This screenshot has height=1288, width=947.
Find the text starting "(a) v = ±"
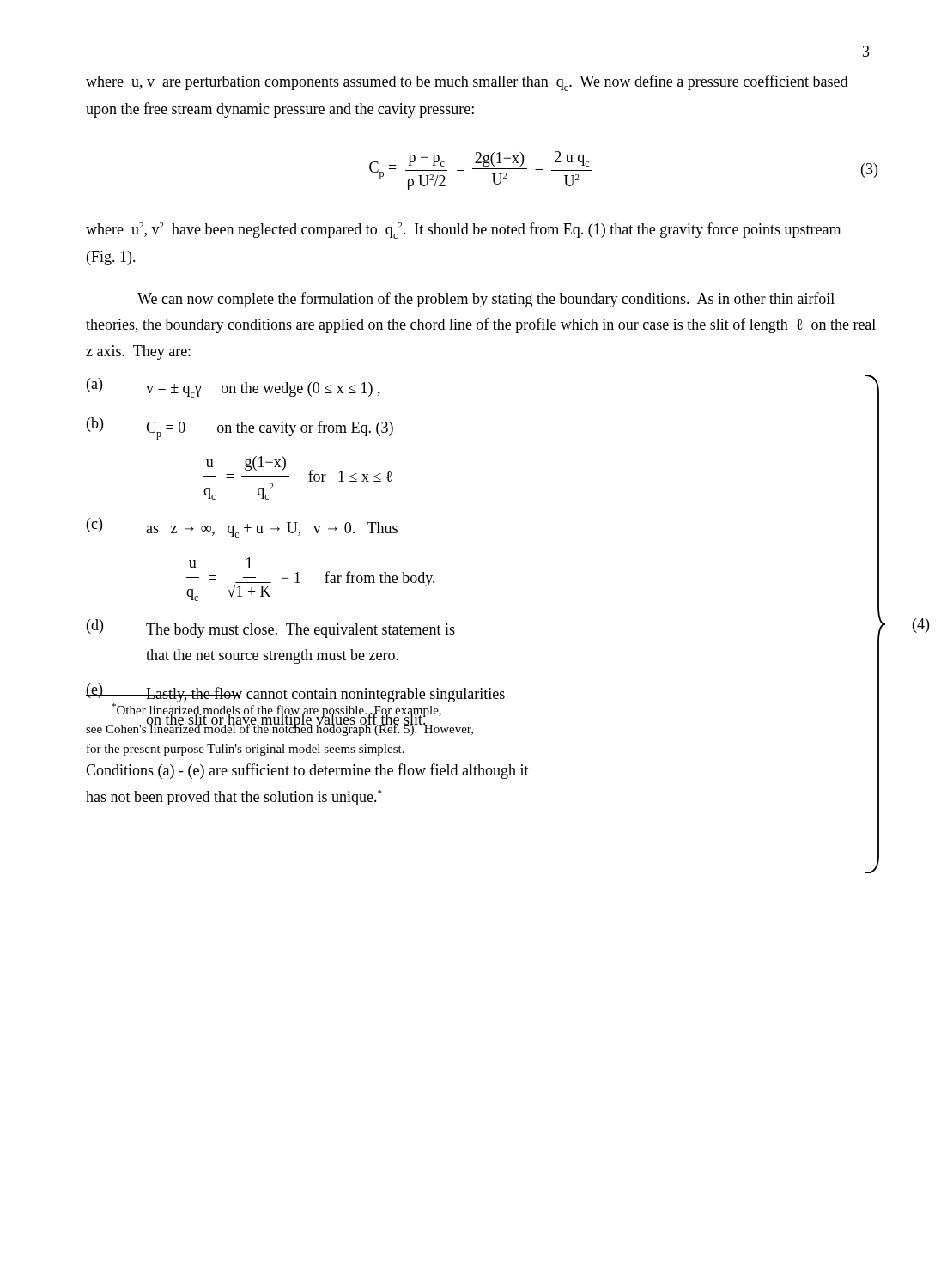(250, 389)
